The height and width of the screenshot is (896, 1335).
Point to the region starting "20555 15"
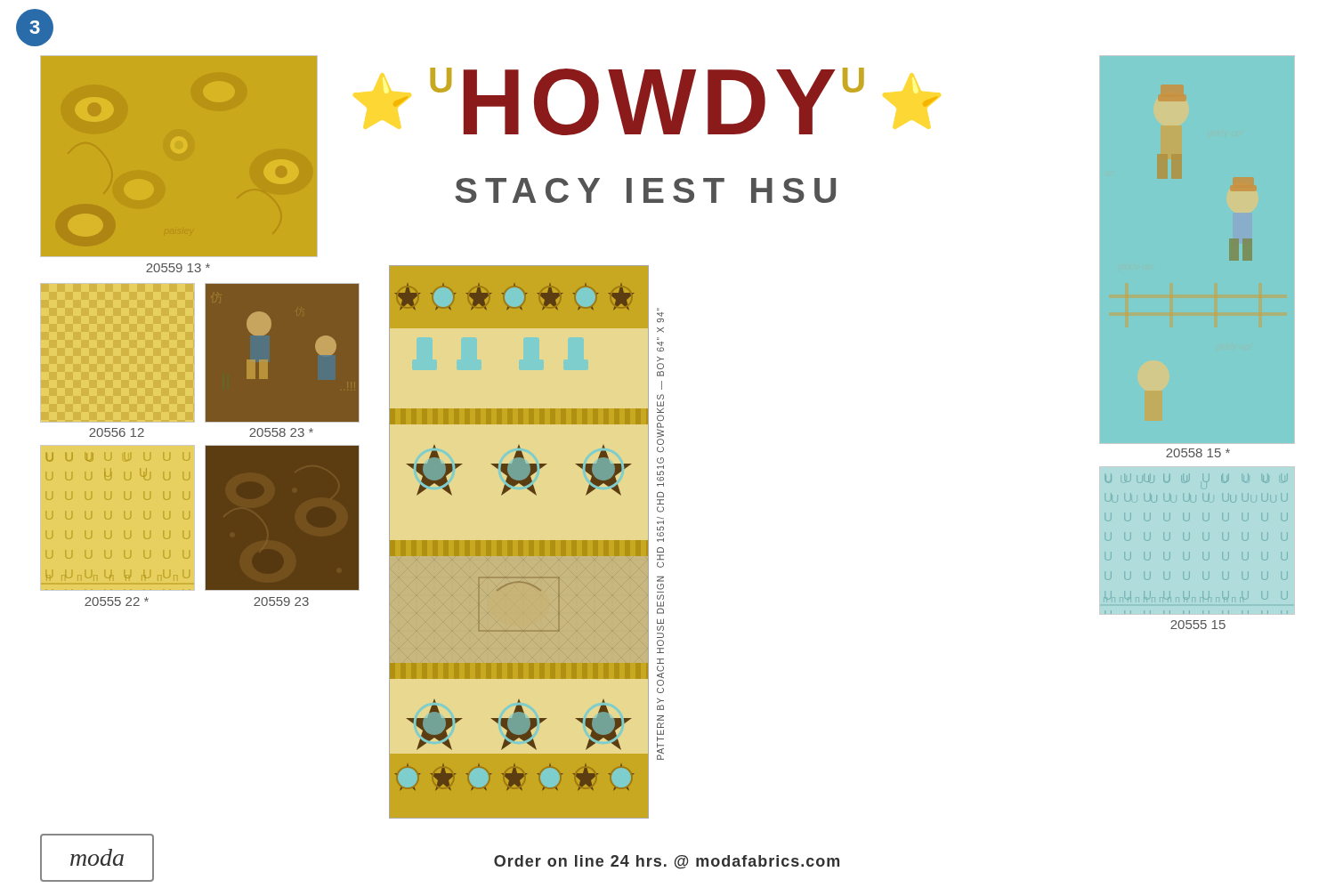(x=1198, y=624)
